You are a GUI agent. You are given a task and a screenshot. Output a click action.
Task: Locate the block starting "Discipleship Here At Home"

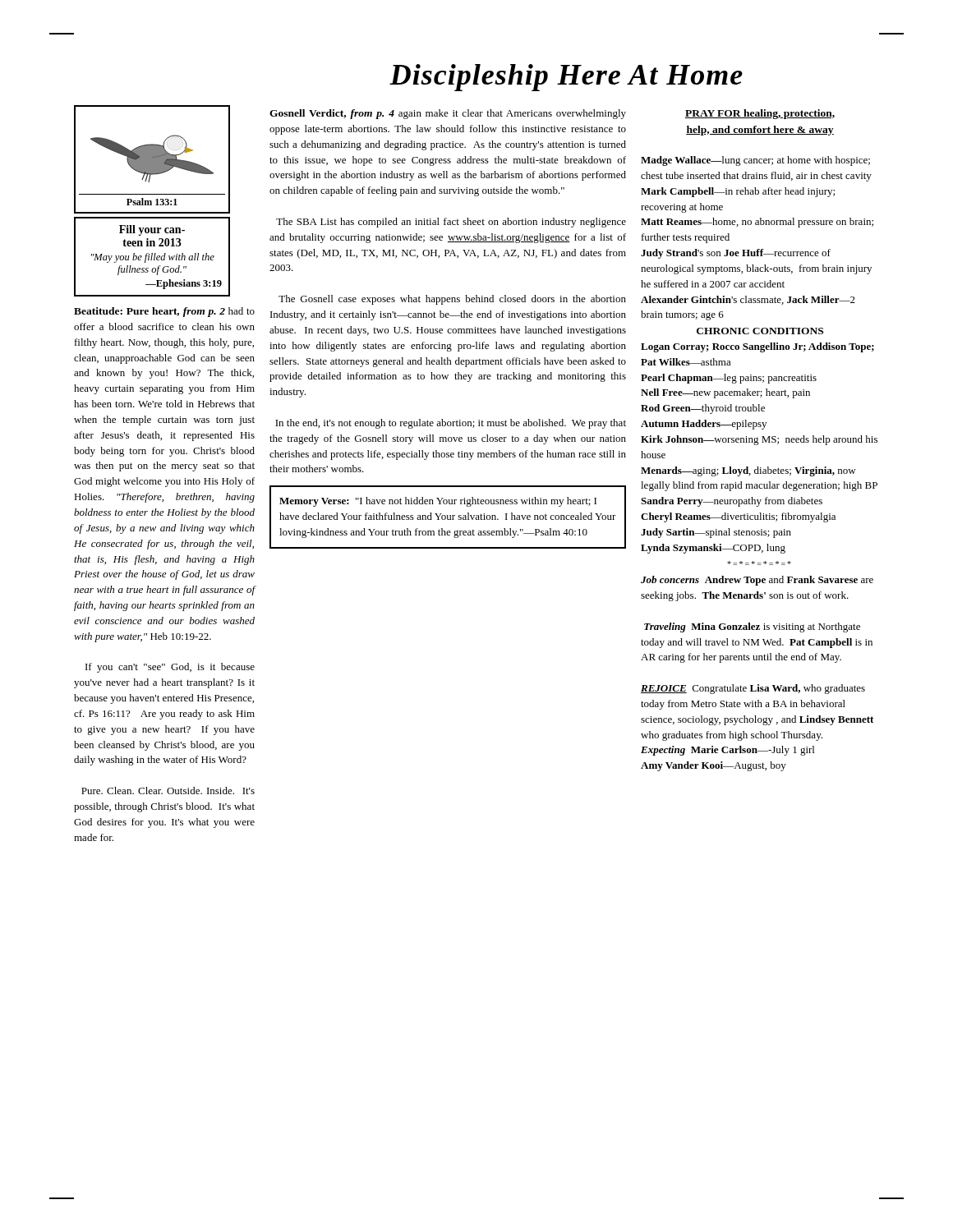coord(567,75)
